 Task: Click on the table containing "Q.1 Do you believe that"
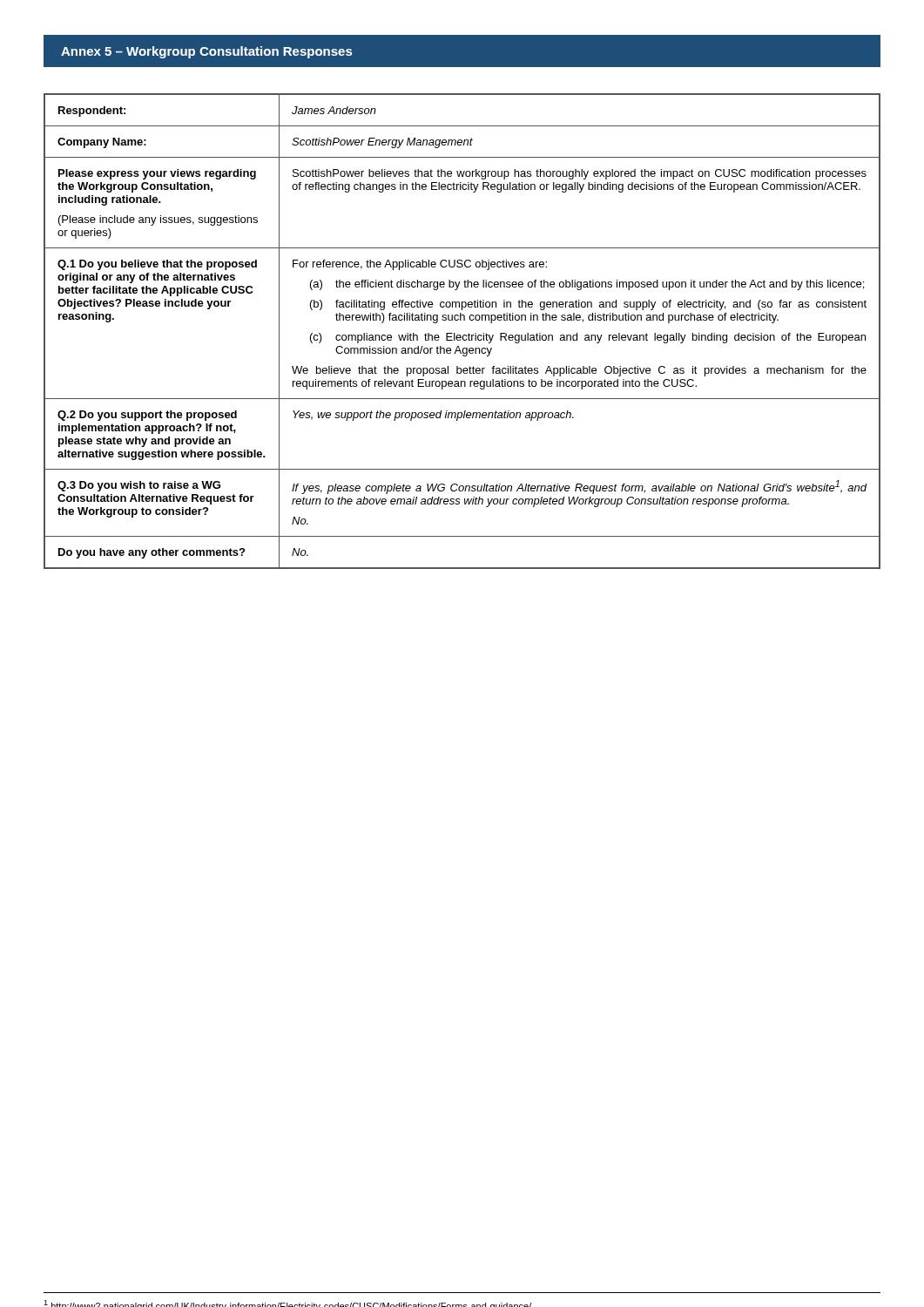pyautogui.click(x=462, y=331)
